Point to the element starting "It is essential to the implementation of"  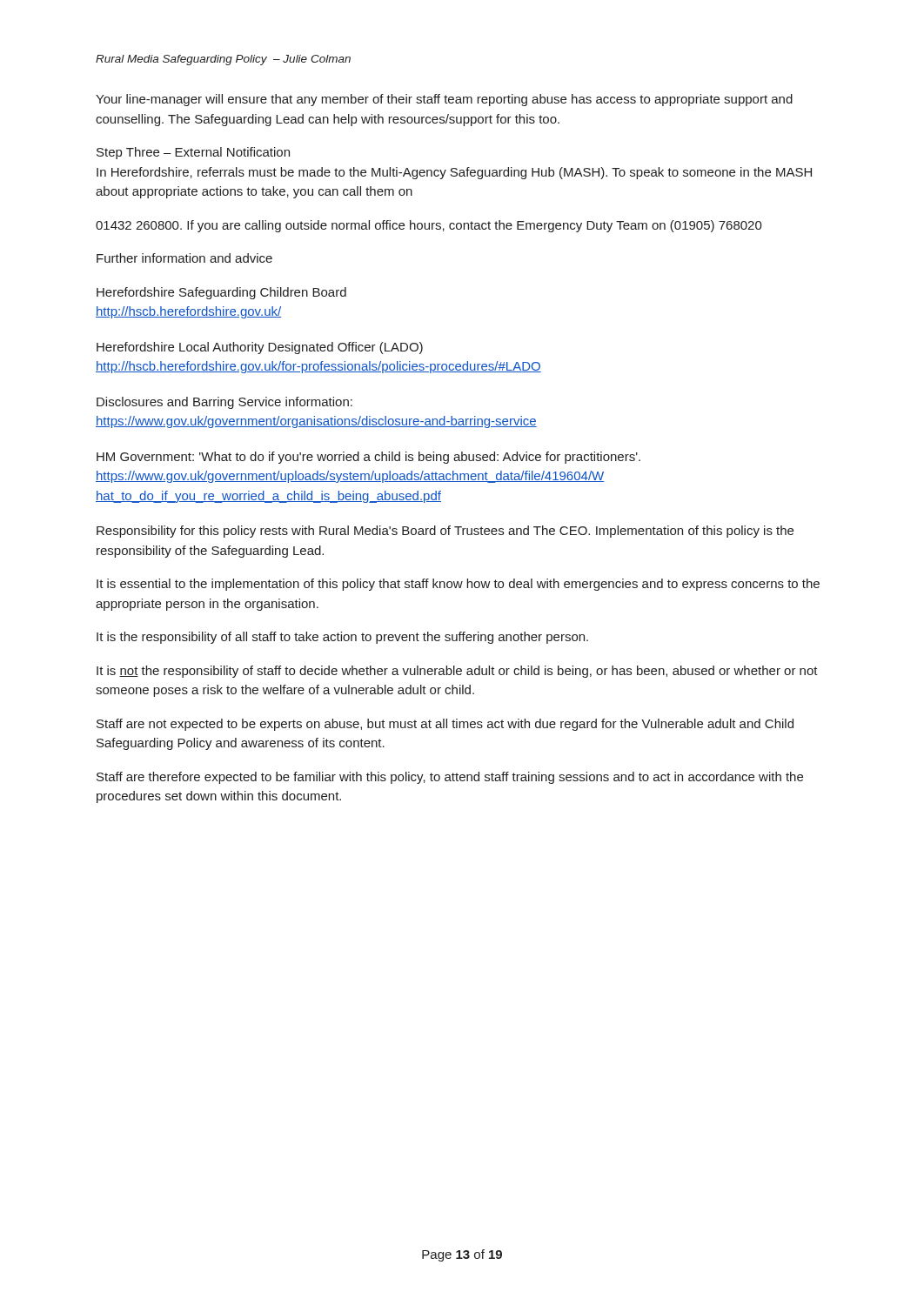tap(458, 593)
